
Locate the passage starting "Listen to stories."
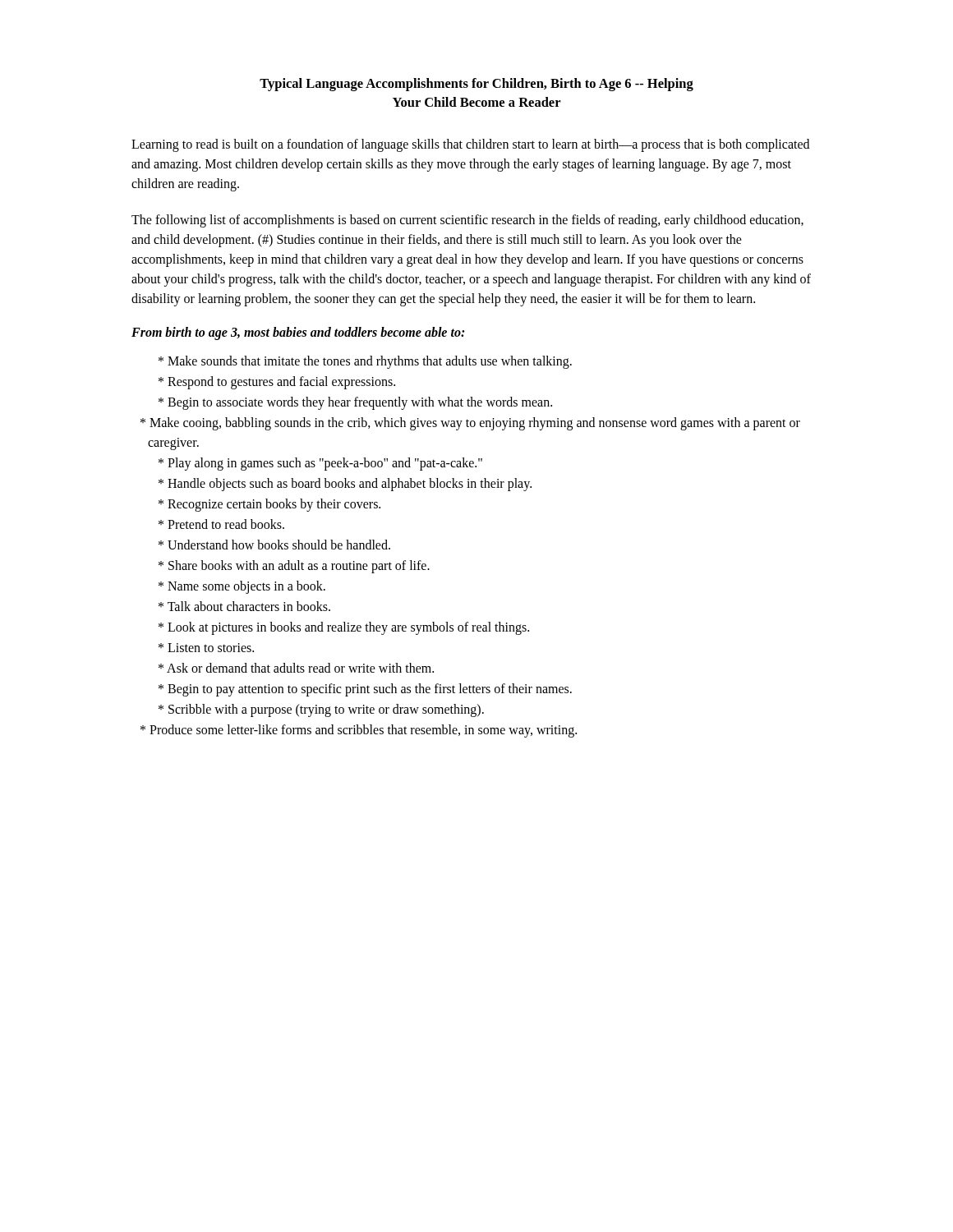pos(210,648)
